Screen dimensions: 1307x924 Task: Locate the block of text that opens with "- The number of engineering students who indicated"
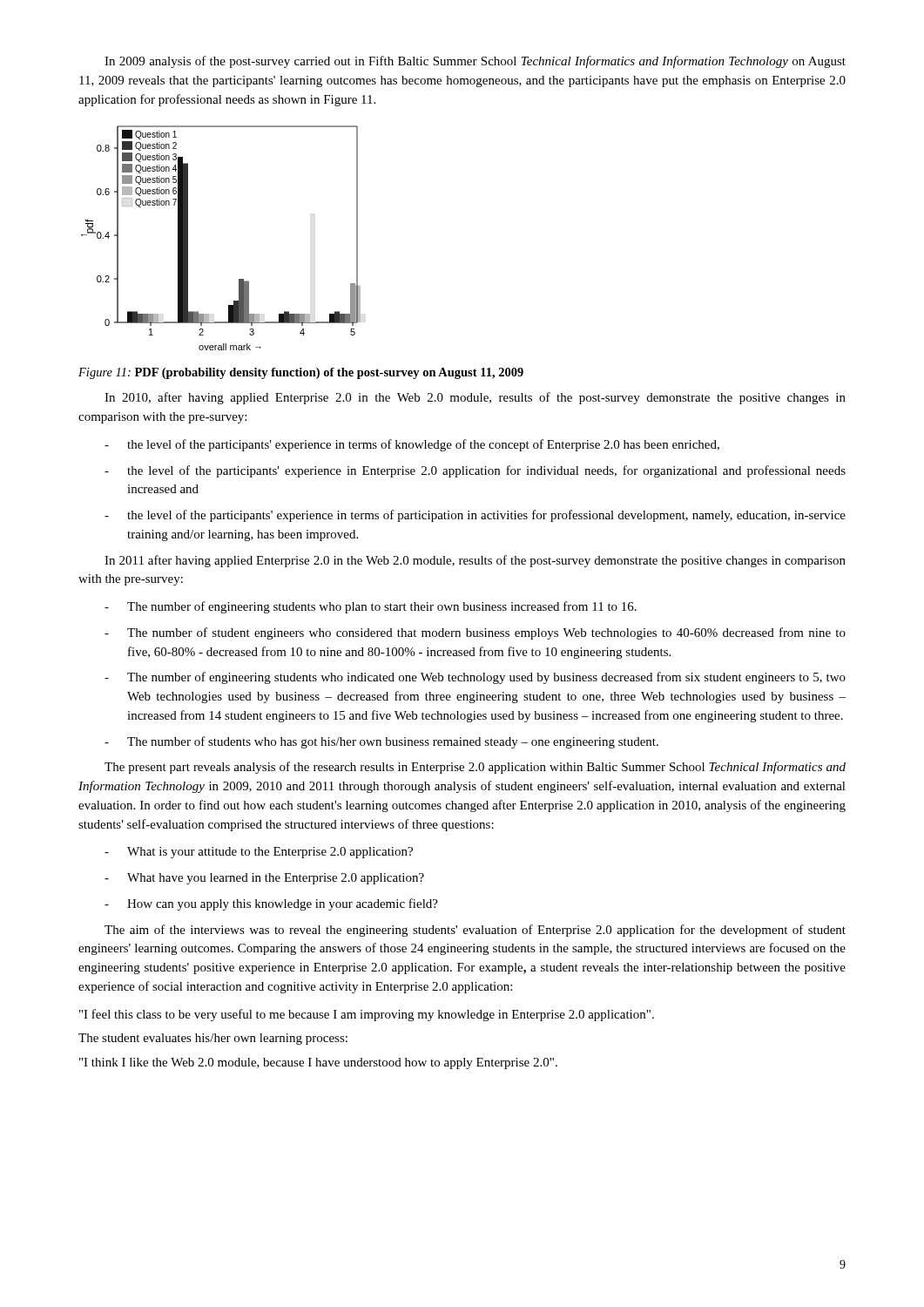point(462,697)
